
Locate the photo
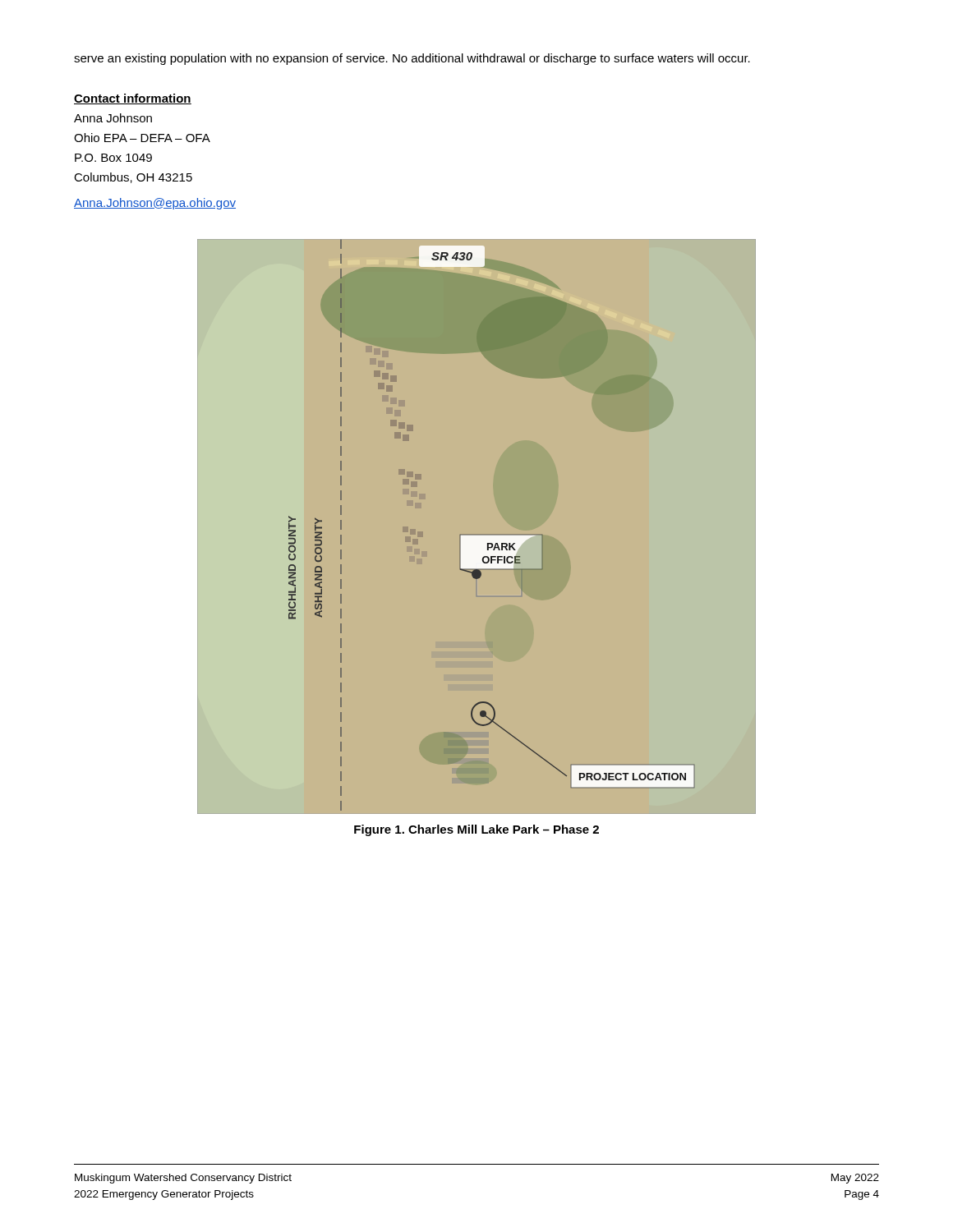(x=476, y=526)
